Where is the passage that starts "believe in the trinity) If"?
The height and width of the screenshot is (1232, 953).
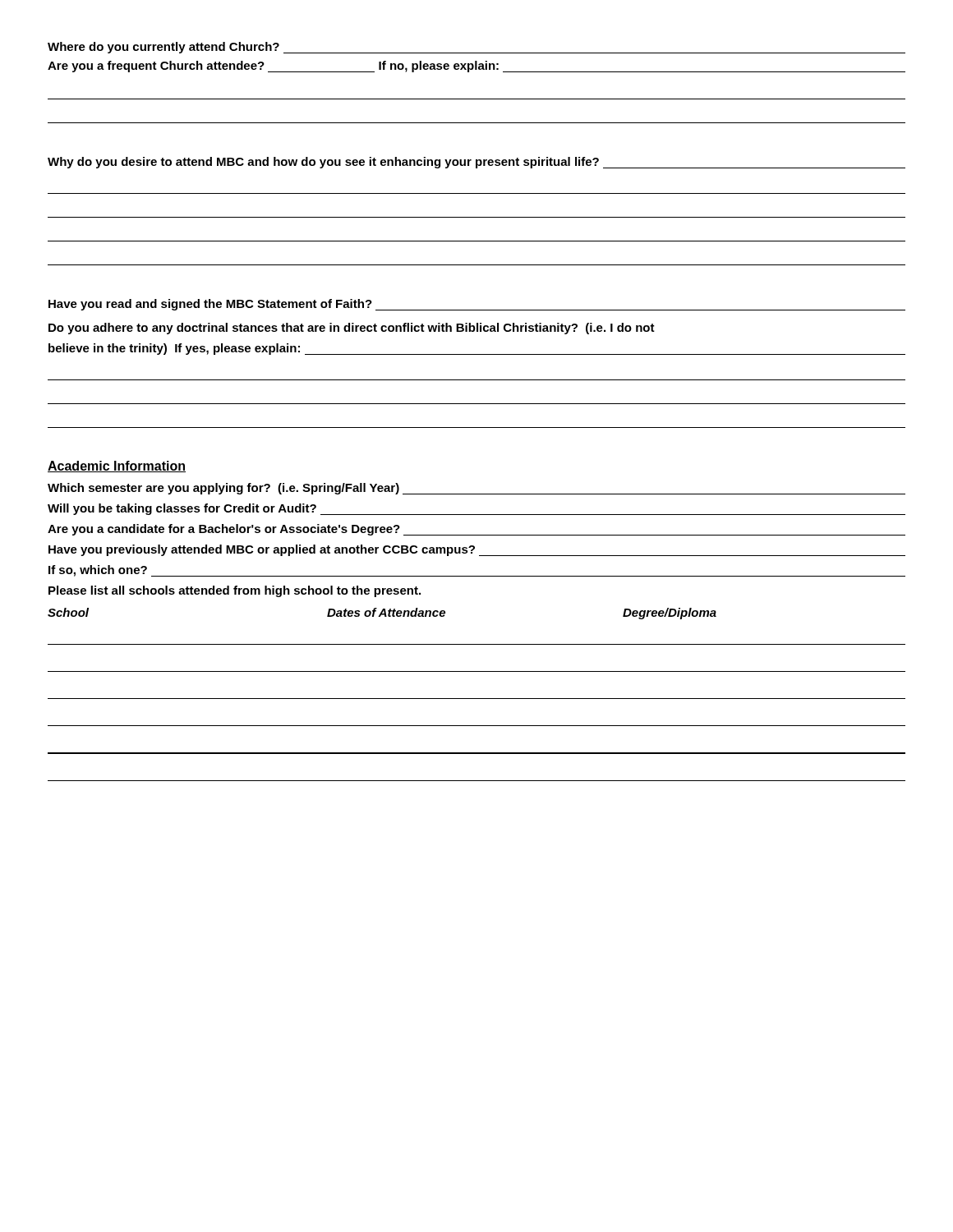point(476,347)
